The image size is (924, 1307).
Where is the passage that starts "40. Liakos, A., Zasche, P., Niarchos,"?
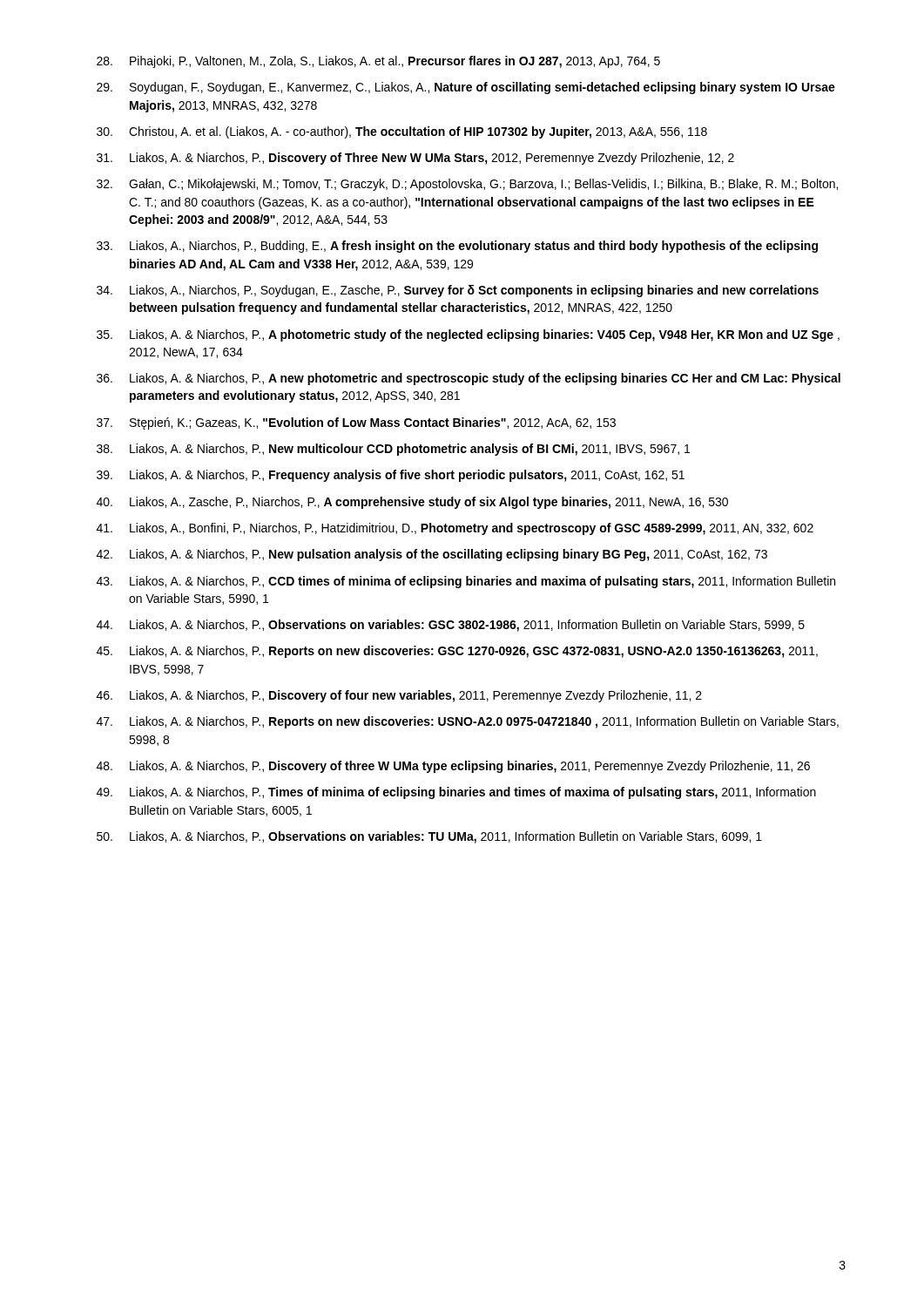click(x=462, y=502)
